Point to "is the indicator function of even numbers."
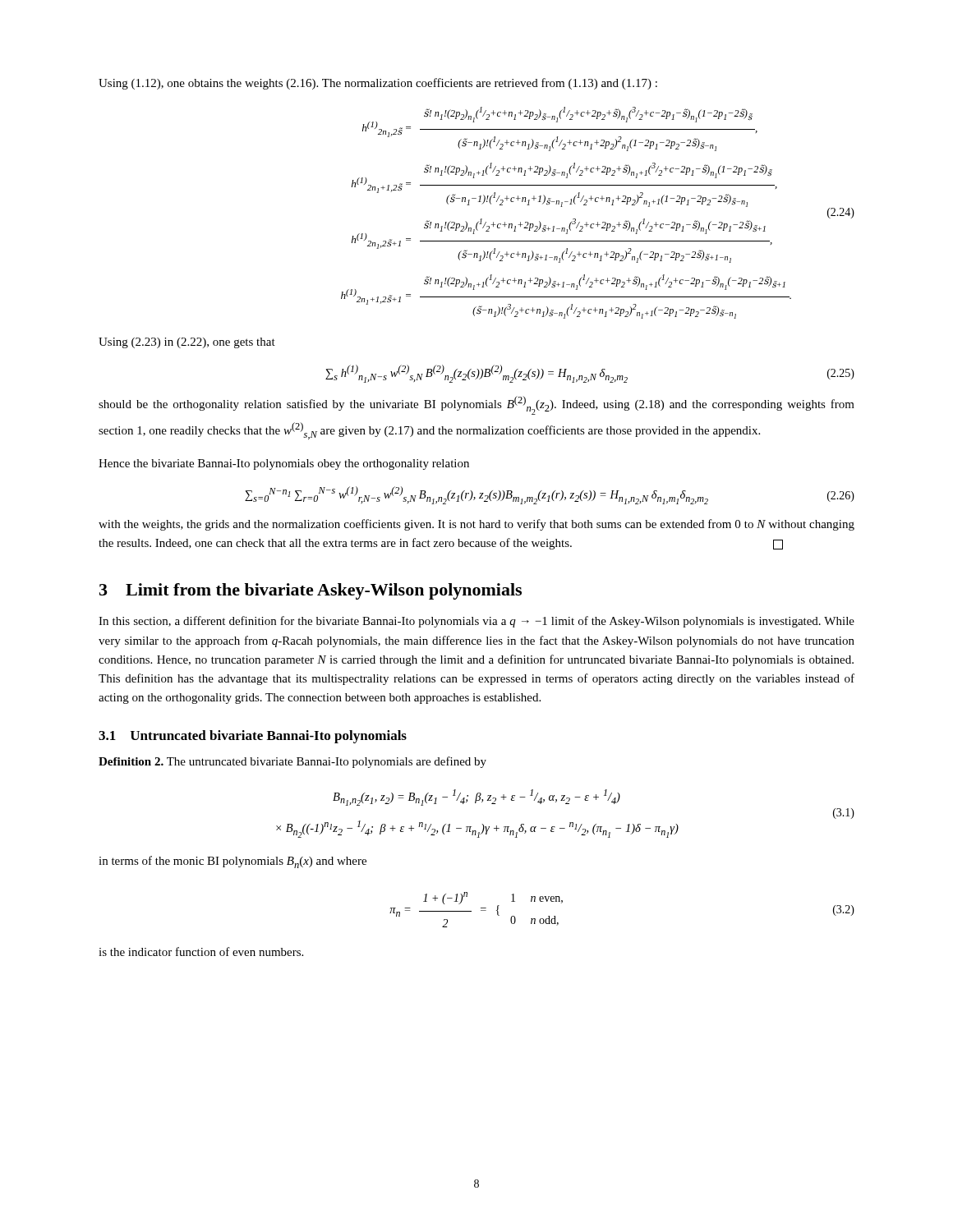Screen dimensions: 1232x953 tap(201, 952)
